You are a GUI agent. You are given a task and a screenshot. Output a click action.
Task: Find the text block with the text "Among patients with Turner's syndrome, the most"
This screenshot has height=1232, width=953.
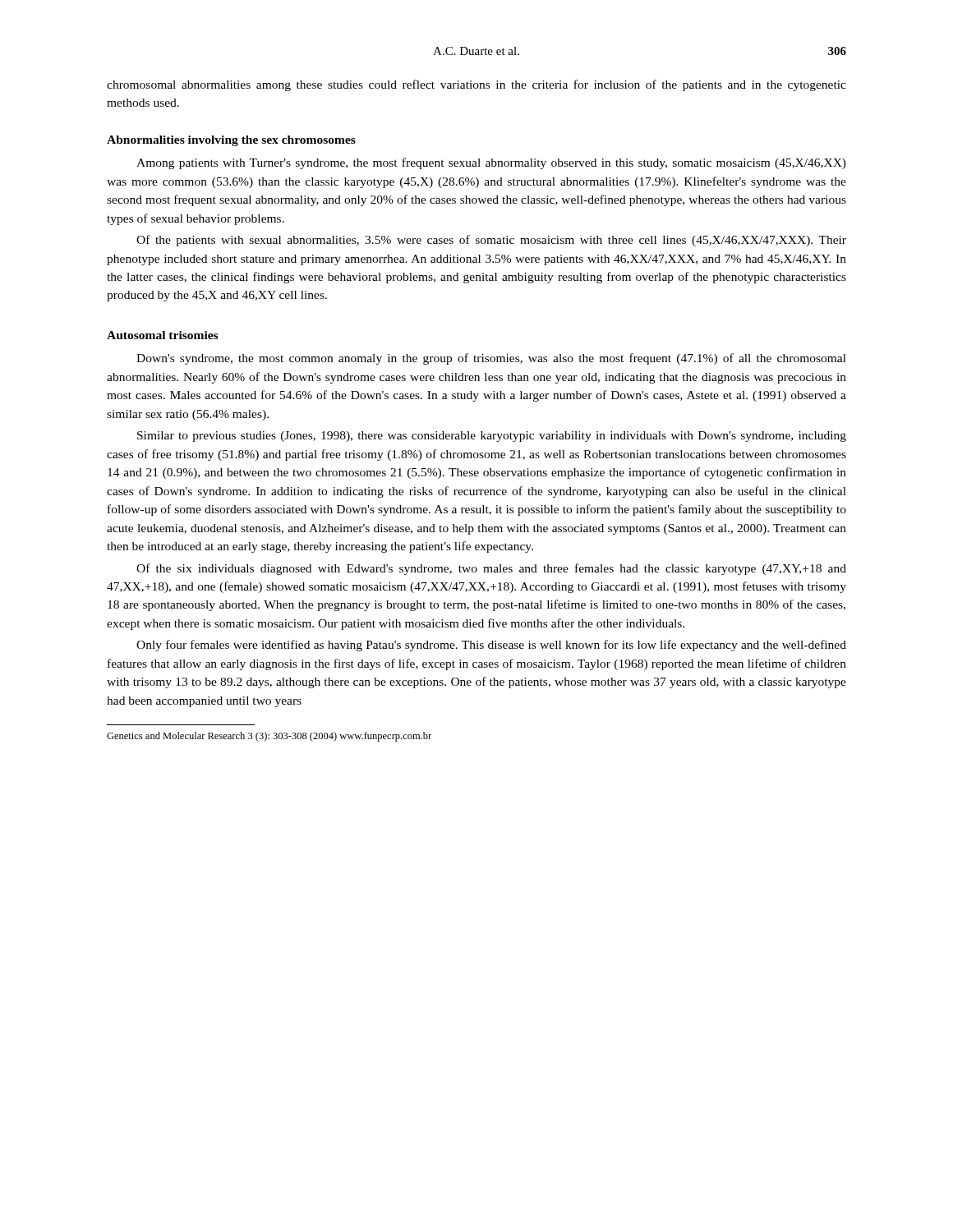pos(476,190)
